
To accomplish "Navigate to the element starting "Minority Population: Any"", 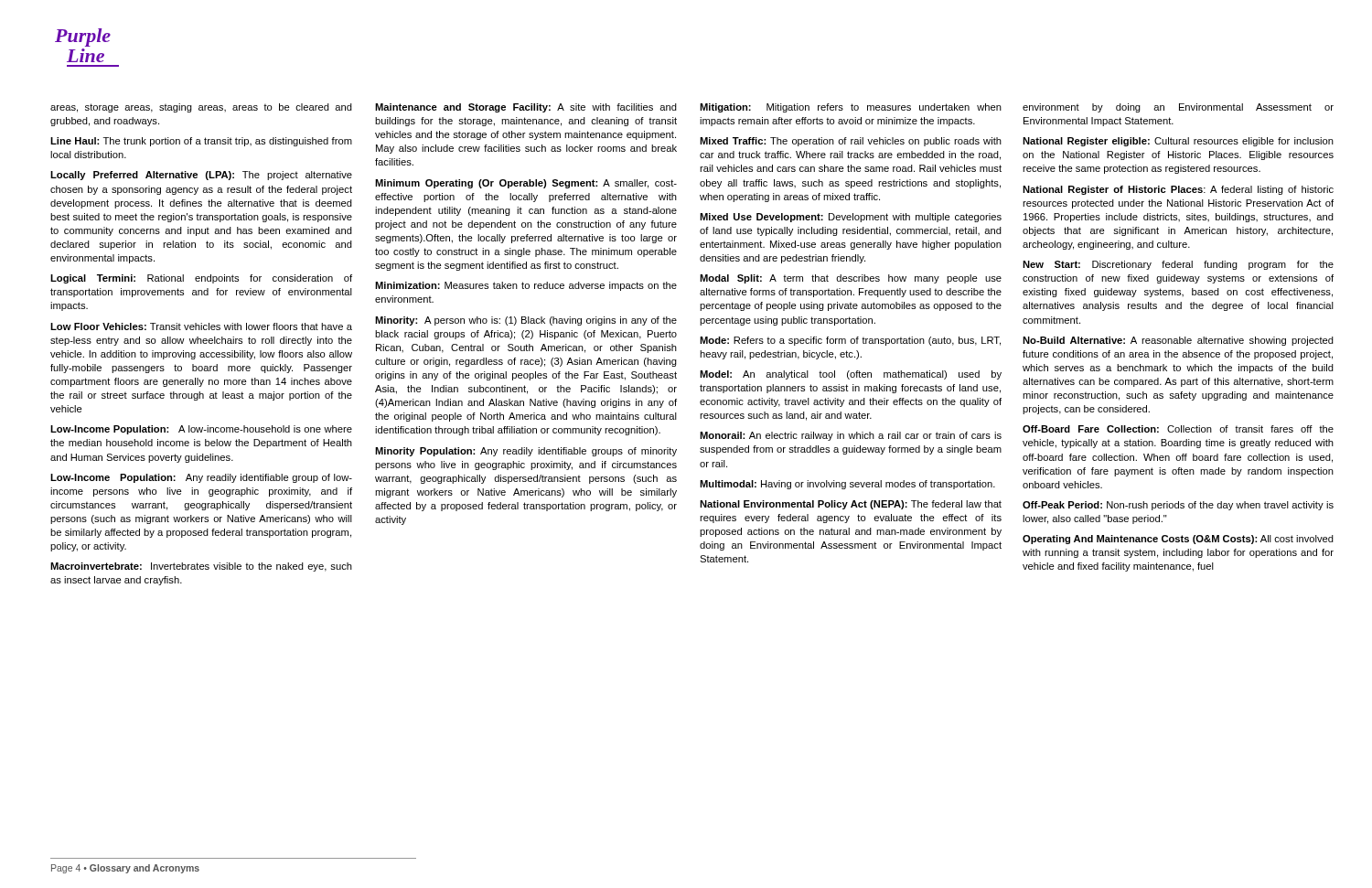I will tap(526, 485).
